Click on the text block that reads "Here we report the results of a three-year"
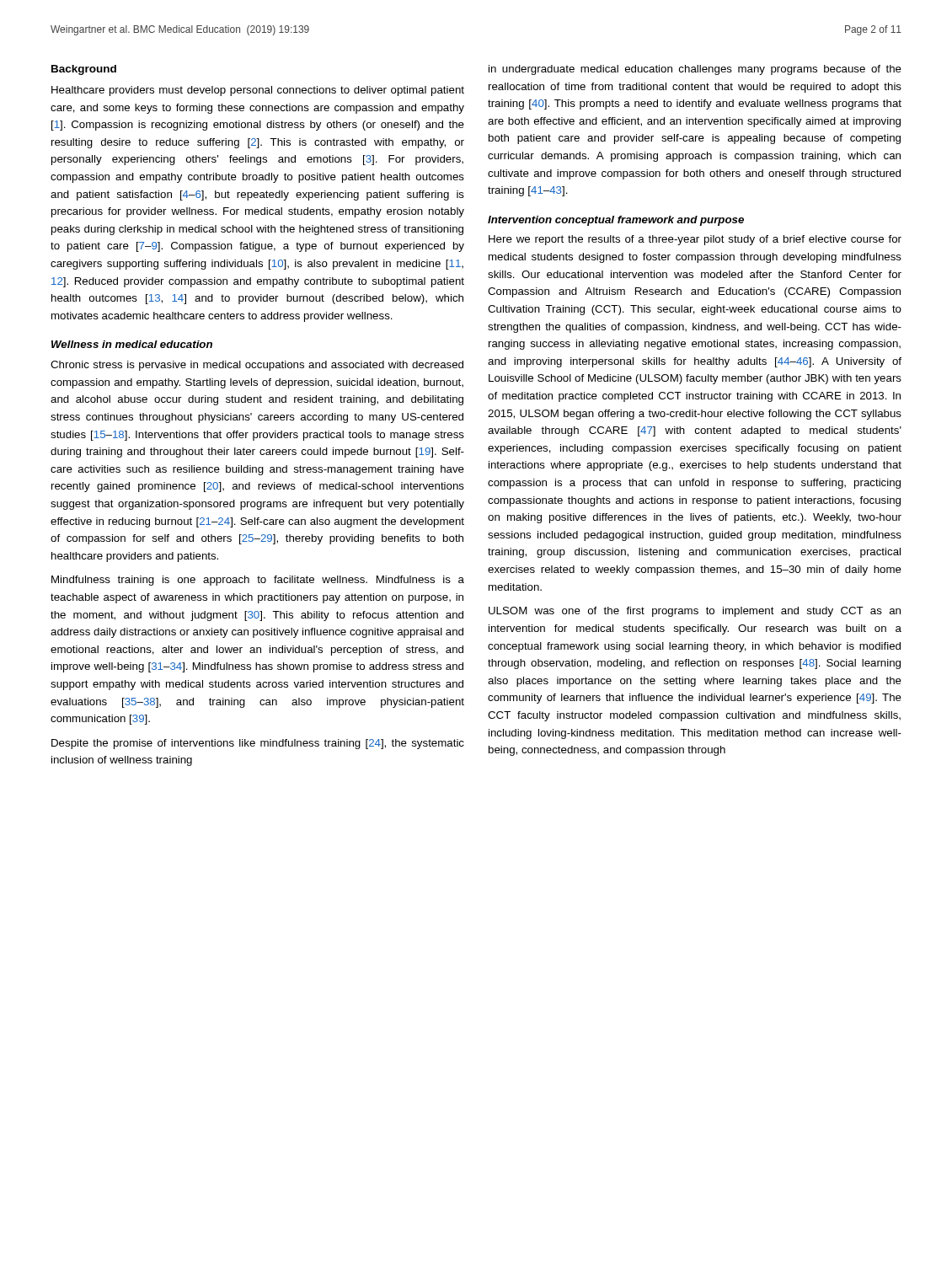The width and height of the screenshot is (952, 1264). (695, 495)
